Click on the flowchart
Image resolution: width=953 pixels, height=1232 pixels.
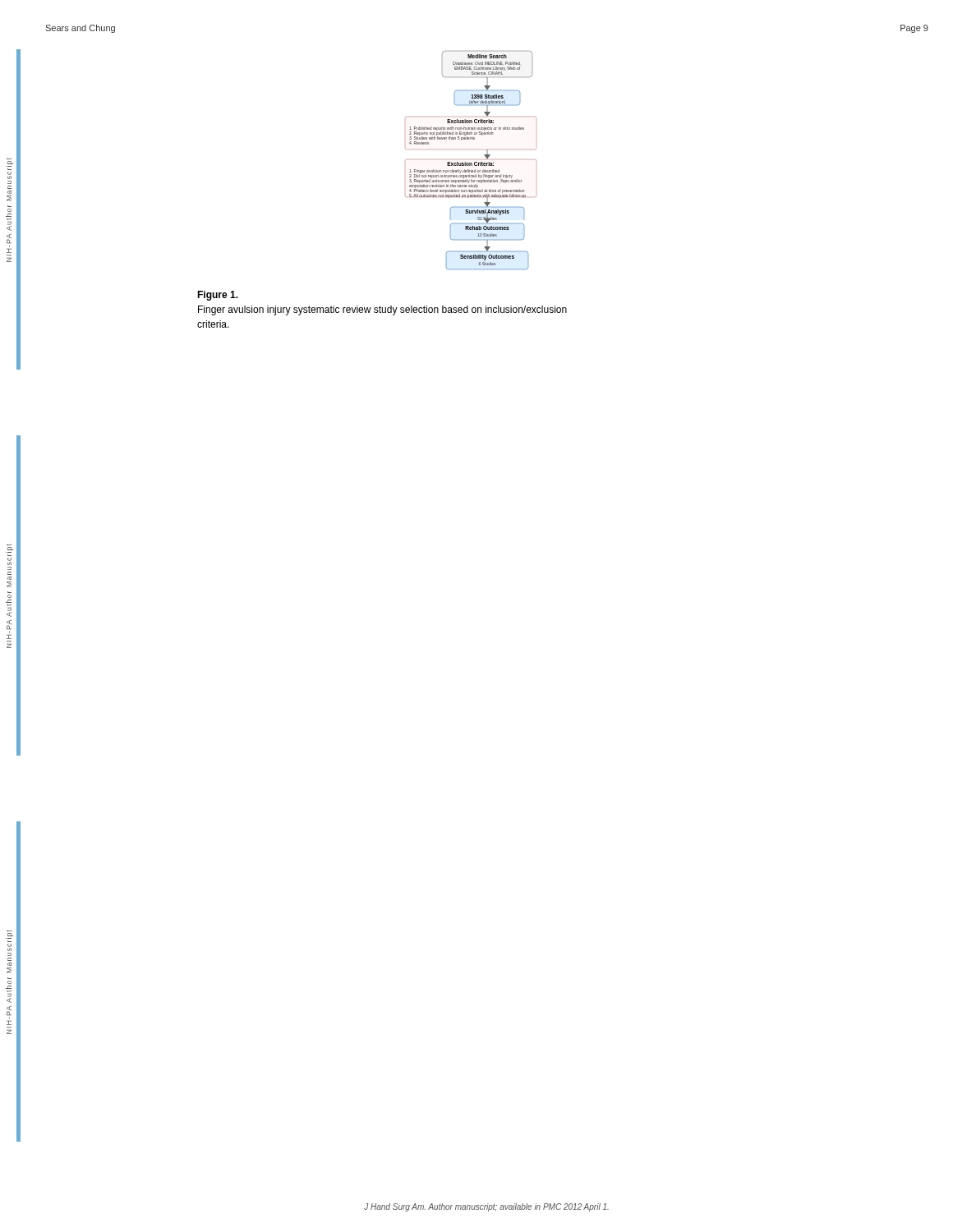pyautogui.click(x=487, y=134)
